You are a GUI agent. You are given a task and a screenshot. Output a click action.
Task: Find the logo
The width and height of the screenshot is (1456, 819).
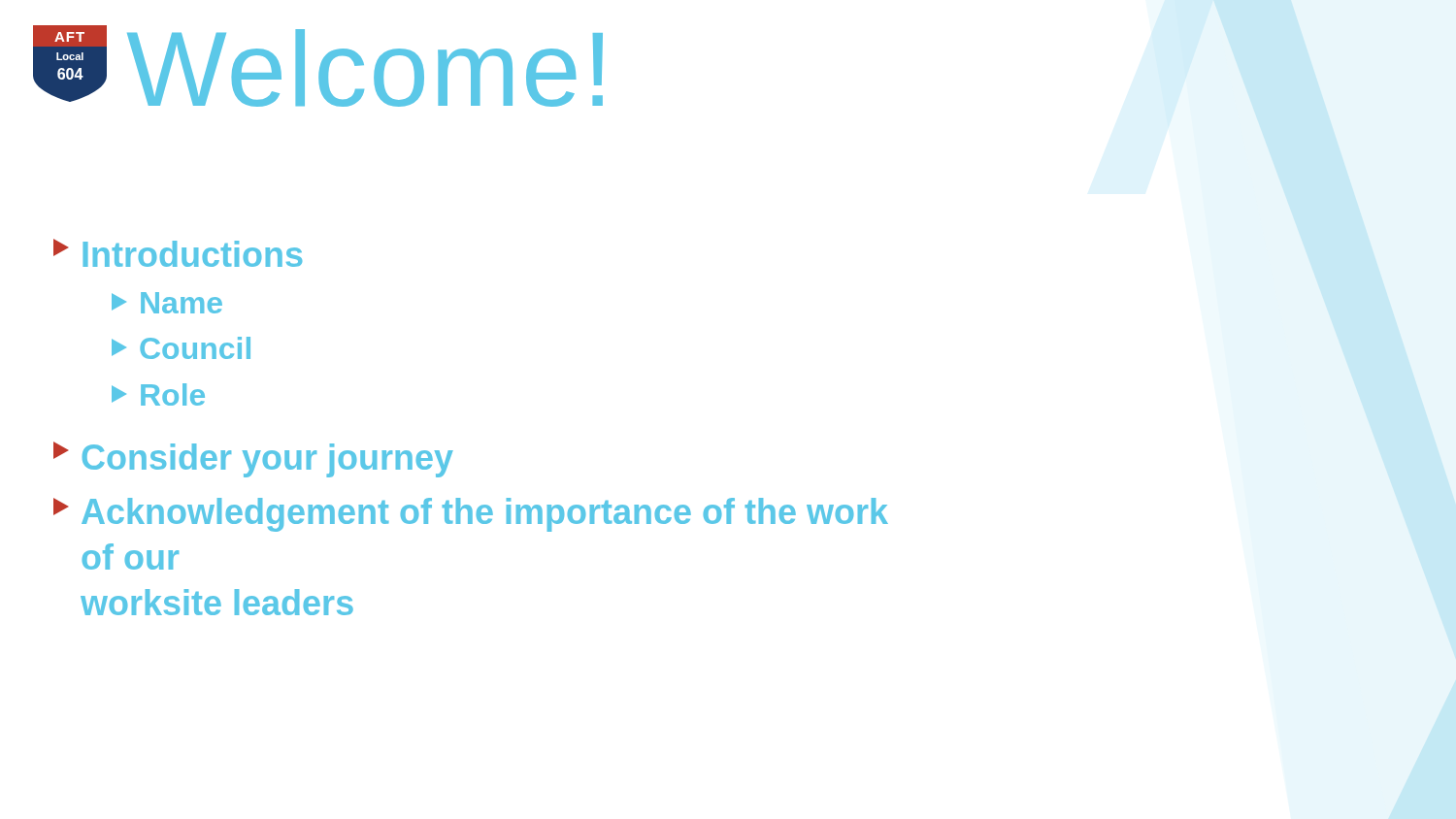pos(70,62)
